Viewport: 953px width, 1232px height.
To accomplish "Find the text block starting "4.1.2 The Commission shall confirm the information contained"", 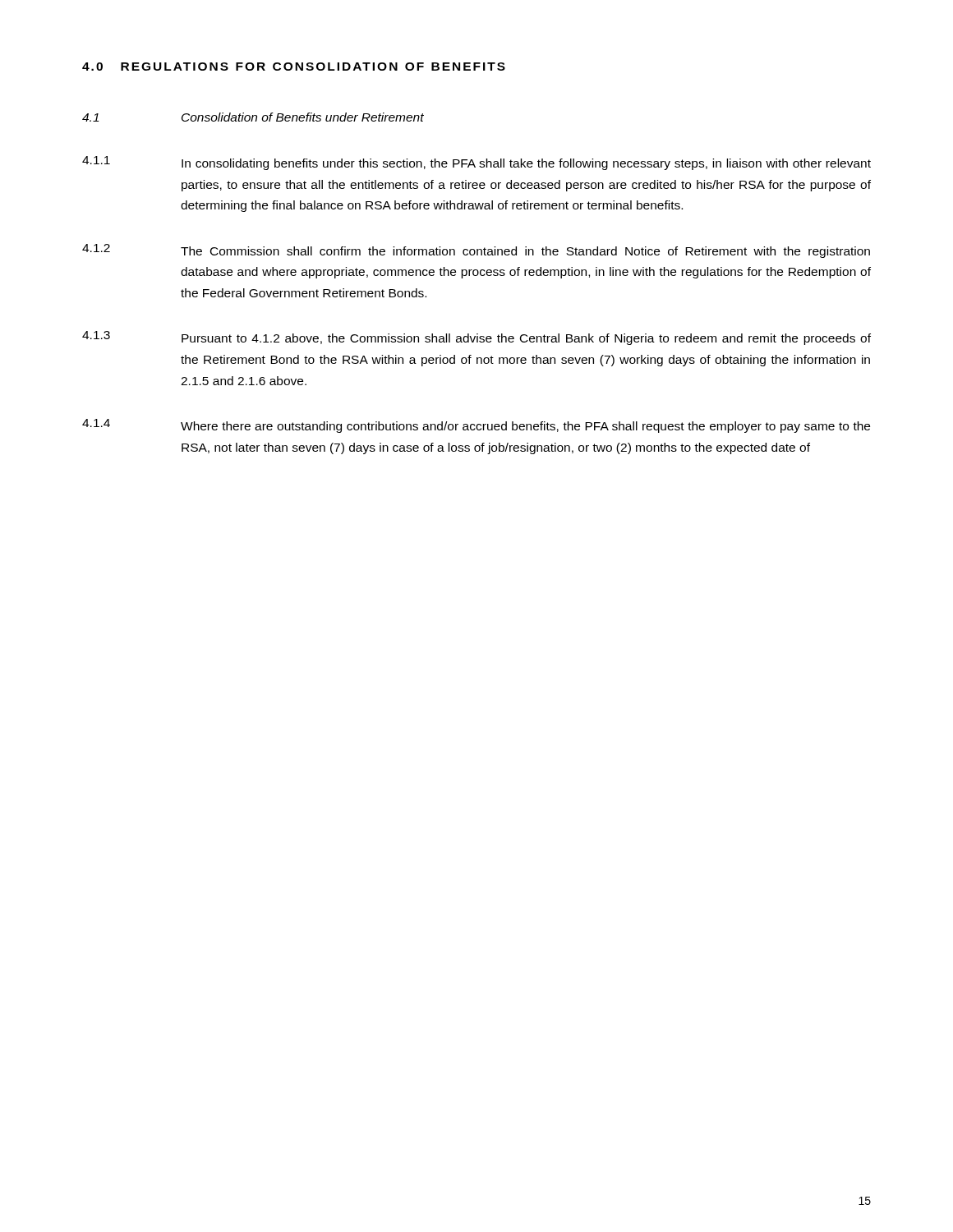I will [x=476, y=272].
